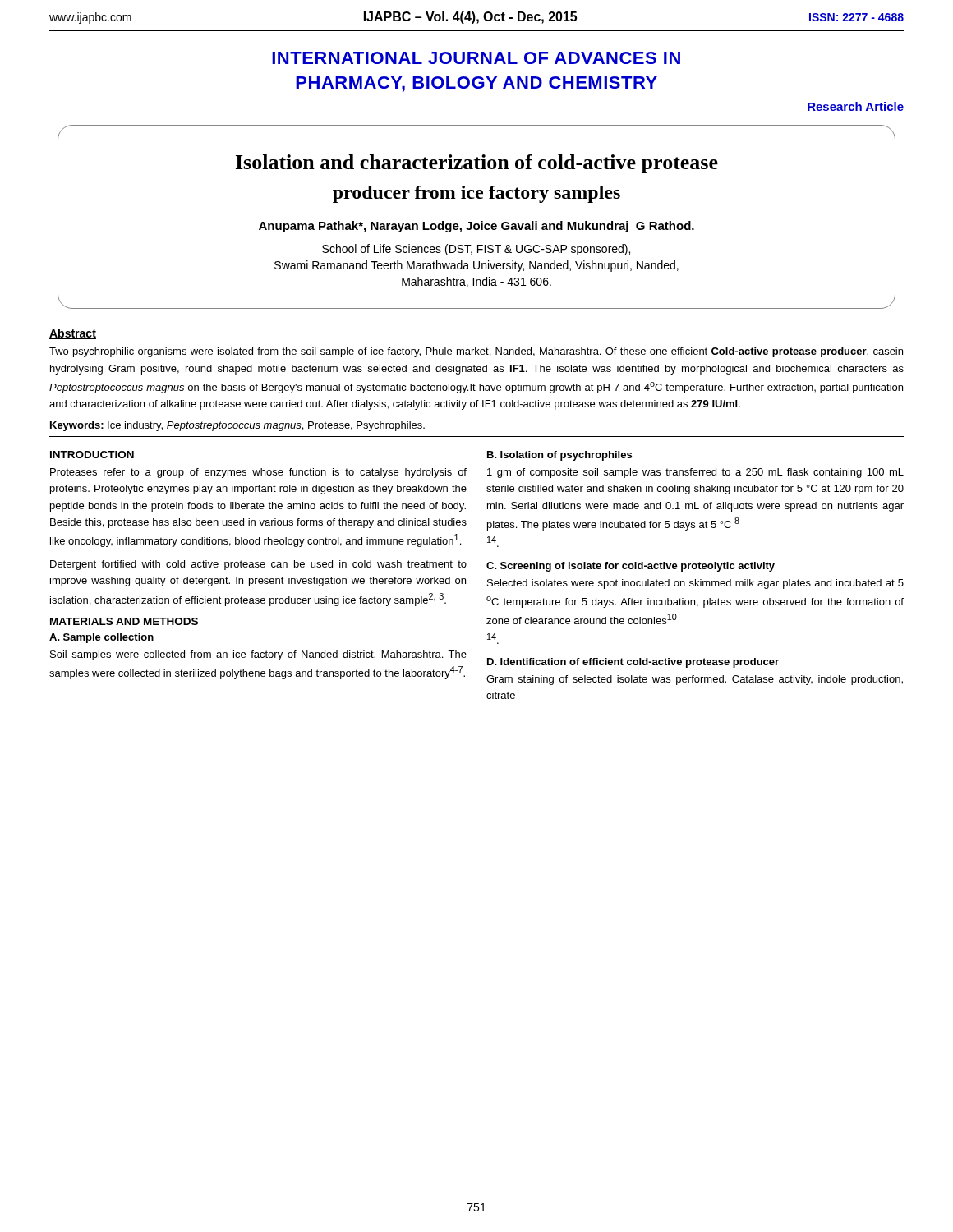This screenshot has height=1232, width=953.
Task: Find the title on this page that starts "INTERNATIONAL JOURNAL OF"
Action: coord(476,70)
